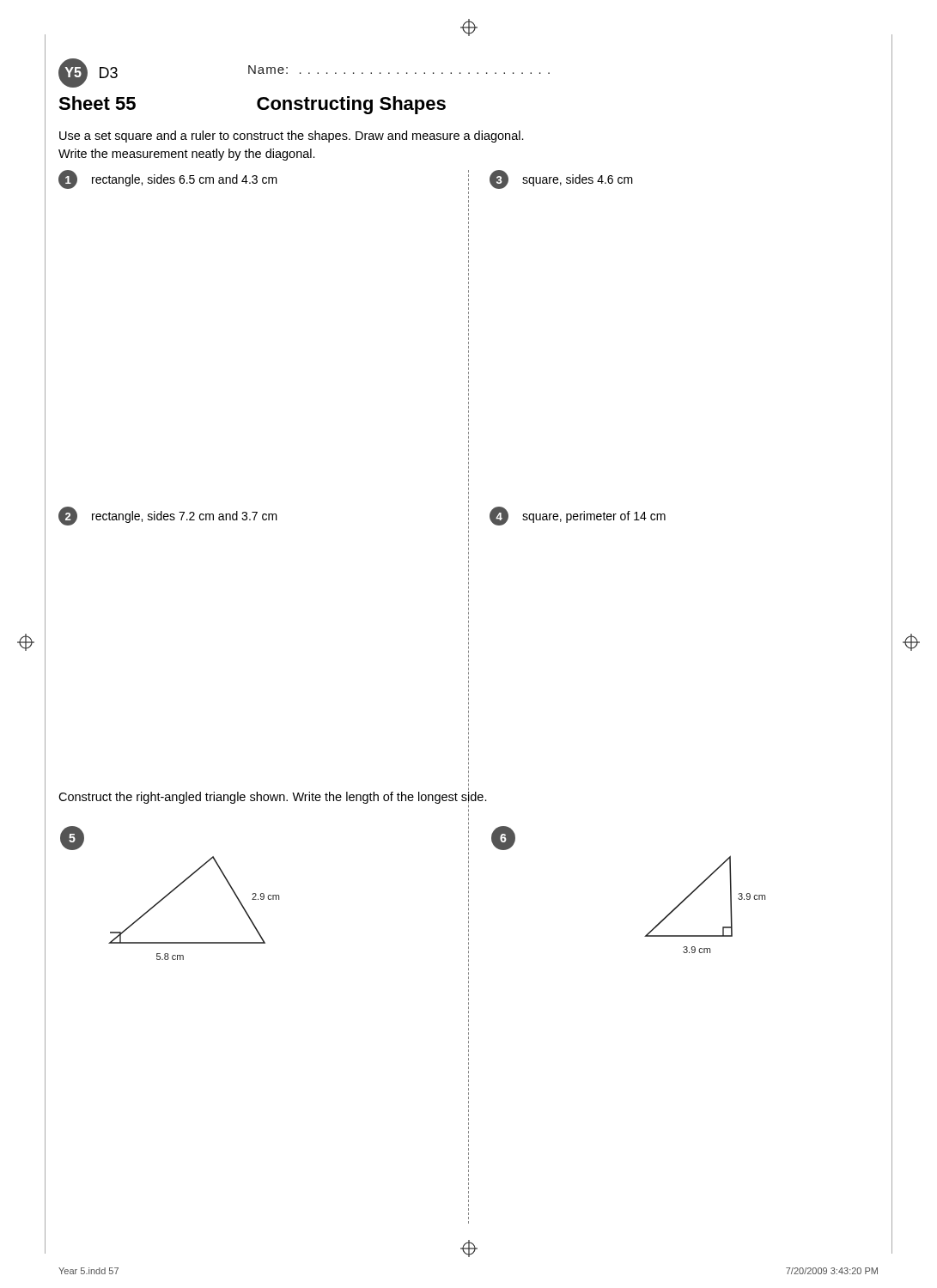Click on the list item that reads "3 square, sides"
The image size is (937, 1288).
pyautogui.click(x=561, y=179)
